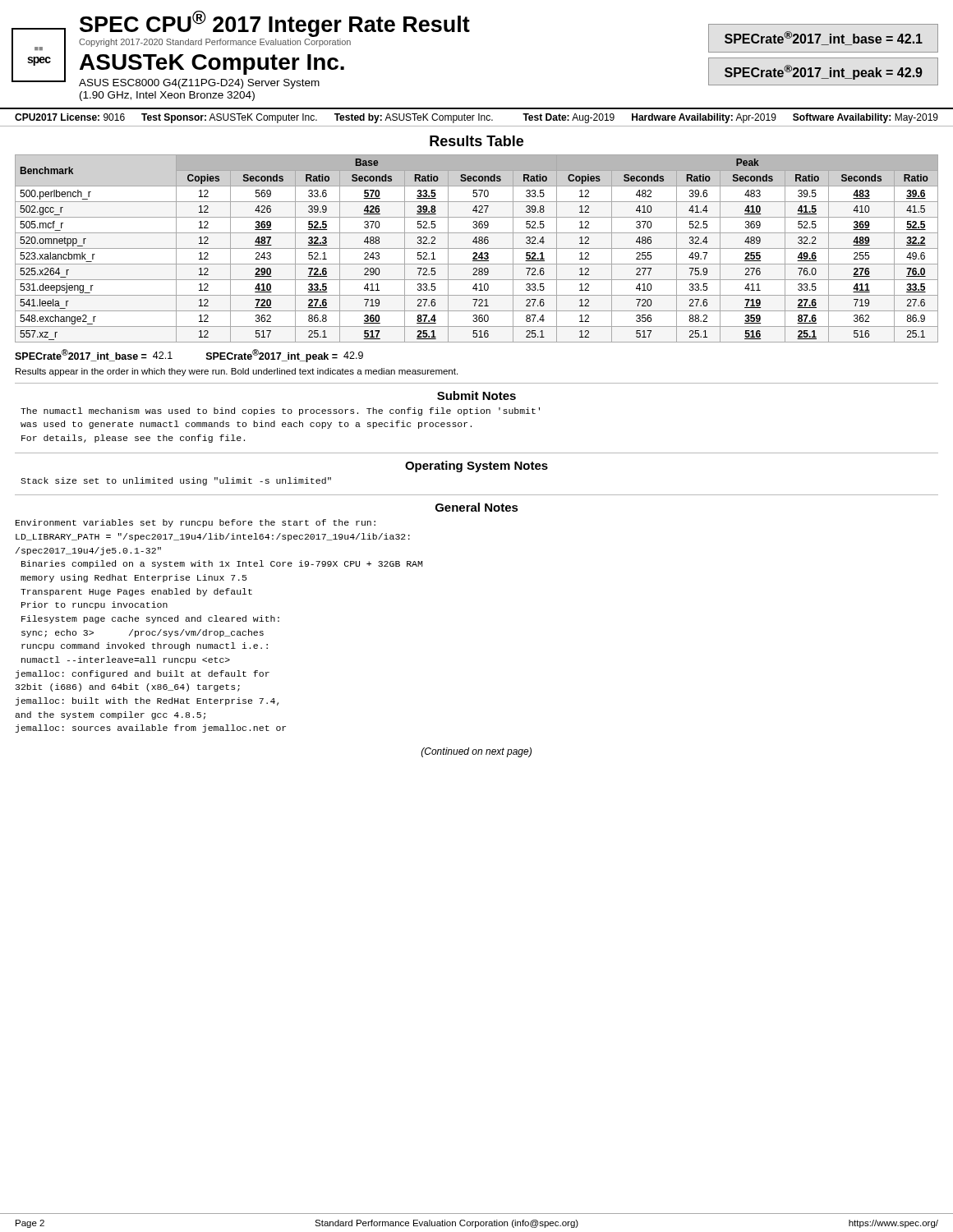The height and width of the screenshot is (1232, 953).
Task: Locate the element starting "CPU2017 License: 9016 Test Sponsor: ASUSTeK Computer"
Action: 254,118
